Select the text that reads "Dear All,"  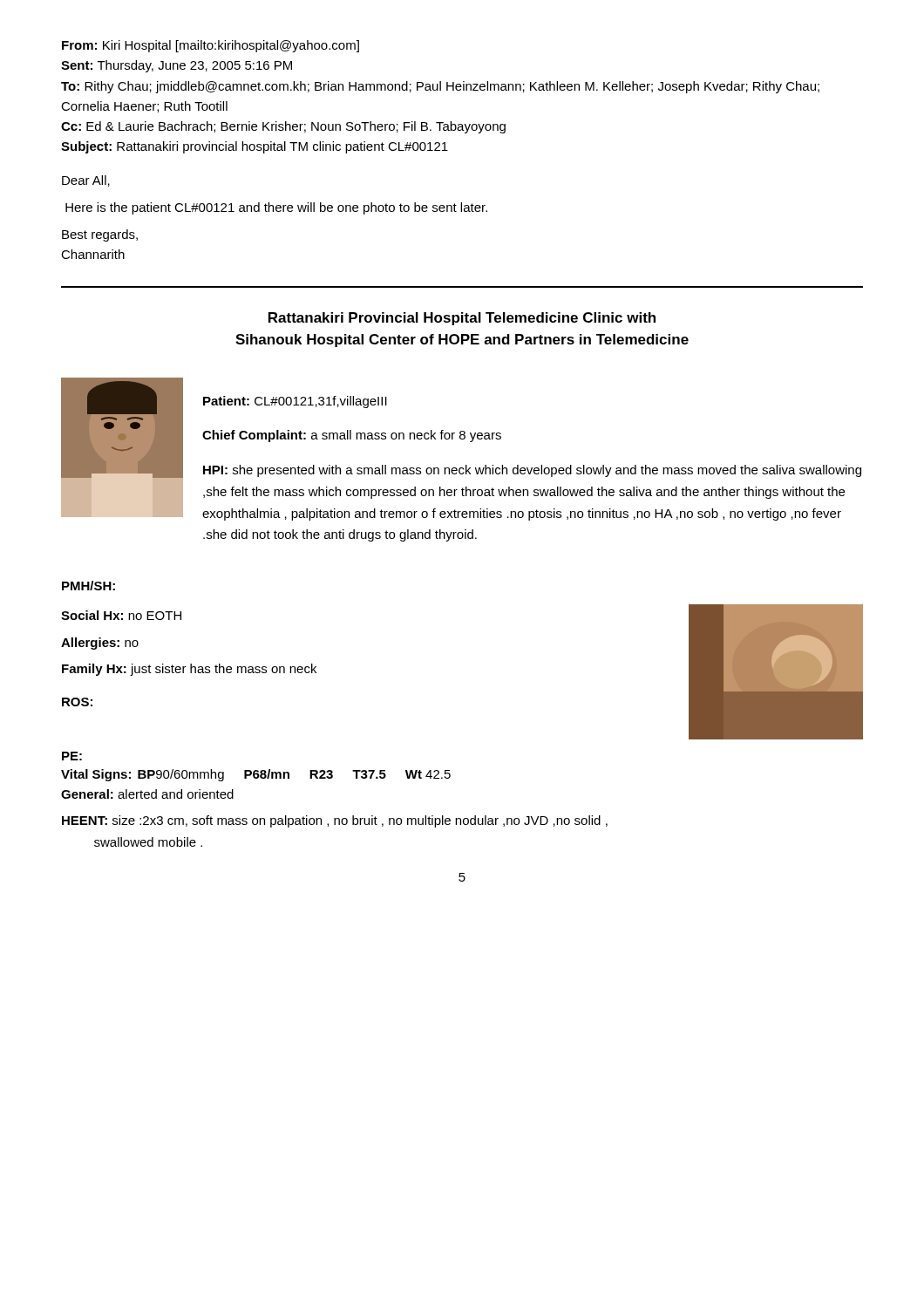coord(86,180)
